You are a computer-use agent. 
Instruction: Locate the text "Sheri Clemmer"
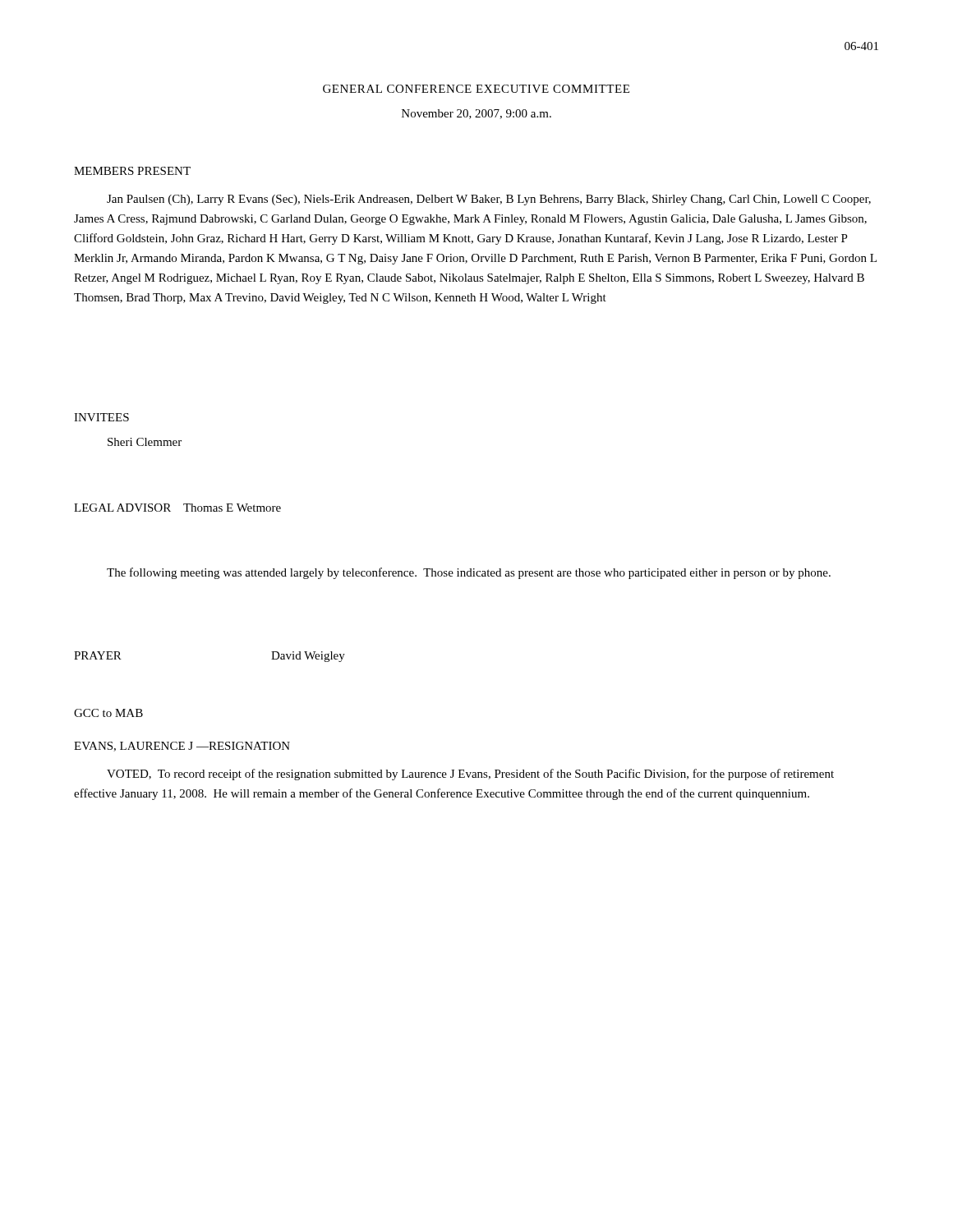144,442
